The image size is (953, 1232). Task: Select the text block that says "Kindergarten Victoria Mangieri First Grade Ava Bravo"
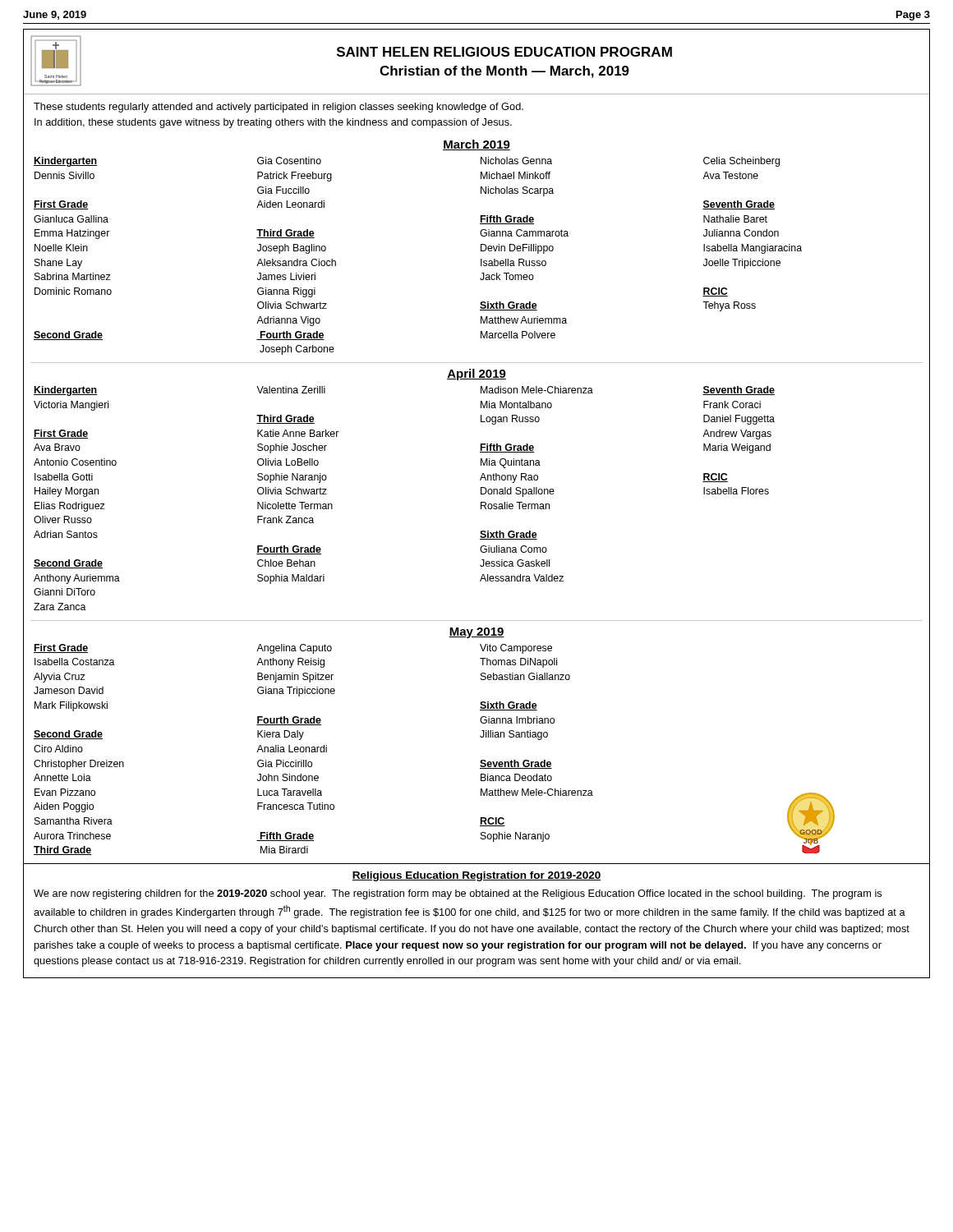[x=77, y=499]
